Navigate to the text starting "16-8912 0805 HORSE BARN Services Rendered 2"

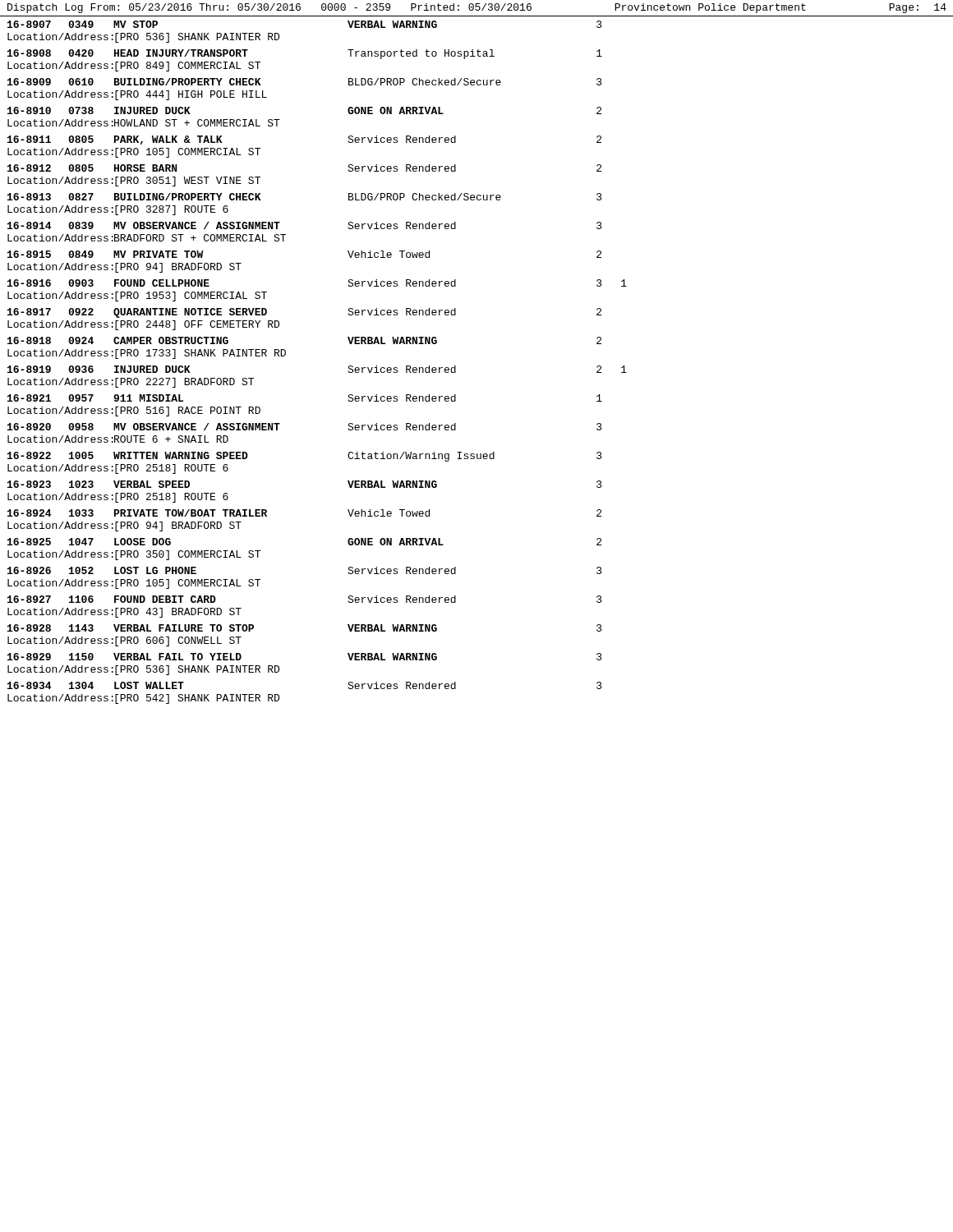coord(29,168)
